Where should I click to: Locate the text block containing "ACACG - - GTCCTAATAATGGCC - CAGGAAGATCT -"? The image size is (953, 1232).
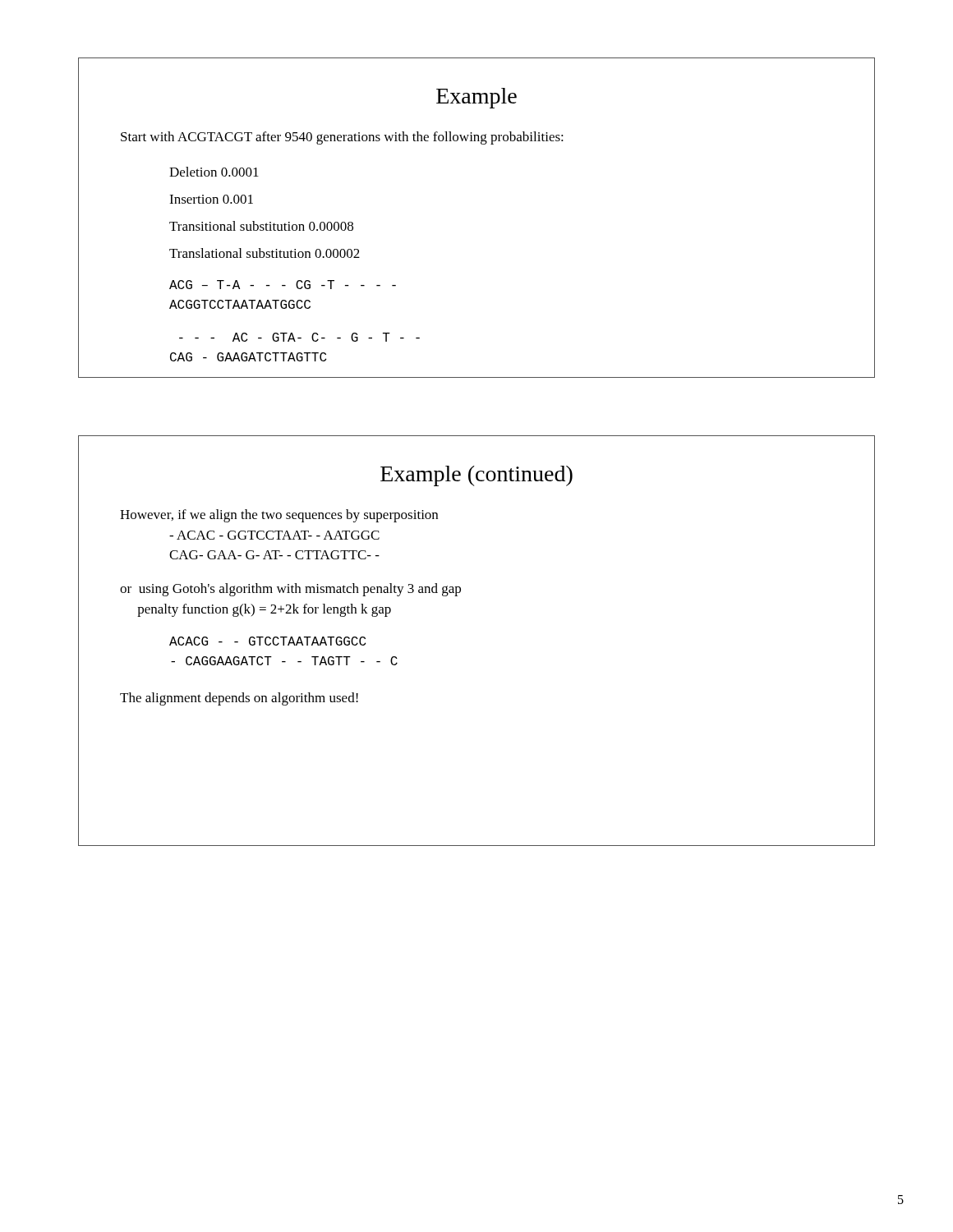tap(284, 652)
